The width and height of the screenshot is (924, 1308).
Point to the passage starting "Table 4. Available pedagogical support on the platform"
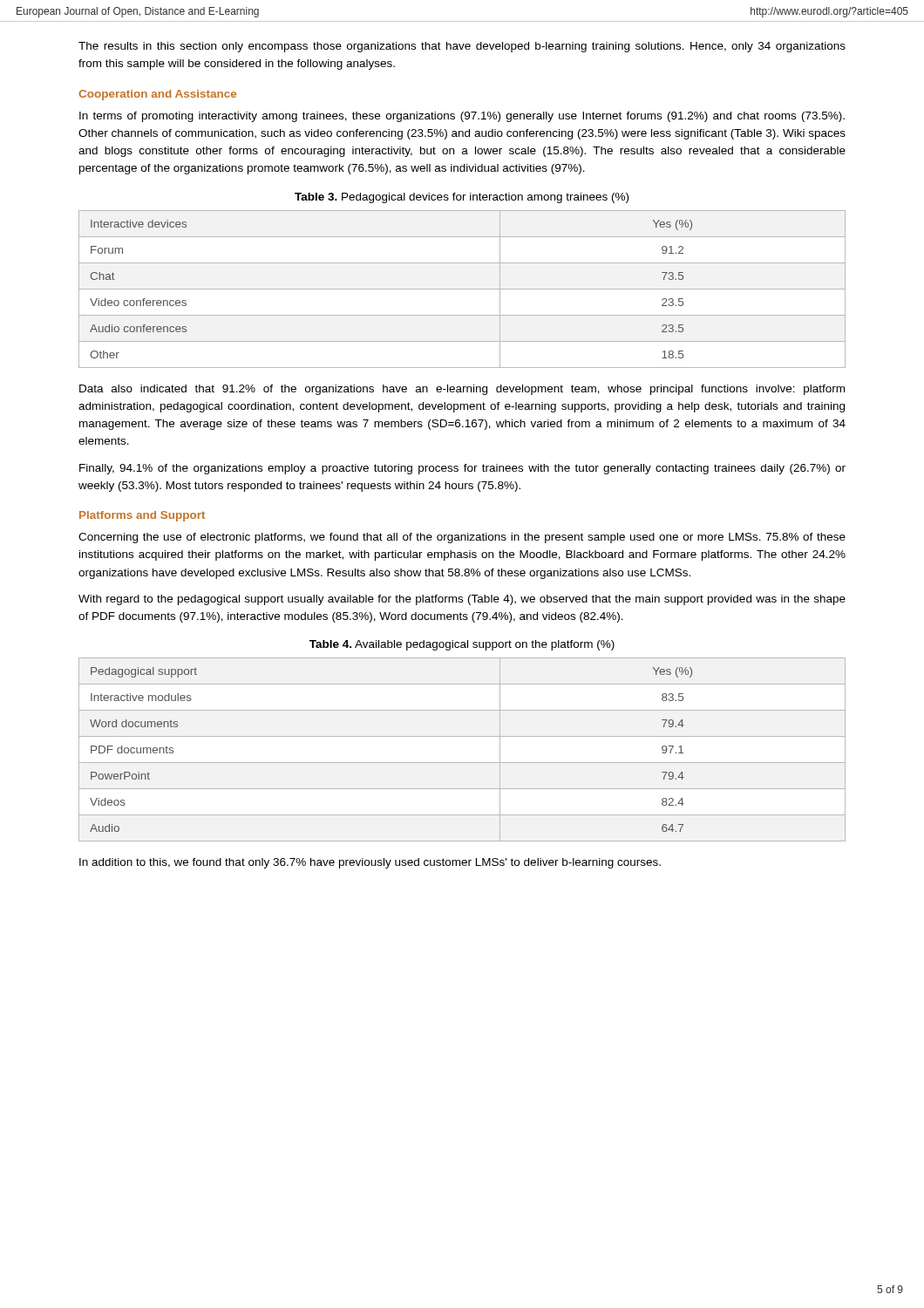point(462,644)
